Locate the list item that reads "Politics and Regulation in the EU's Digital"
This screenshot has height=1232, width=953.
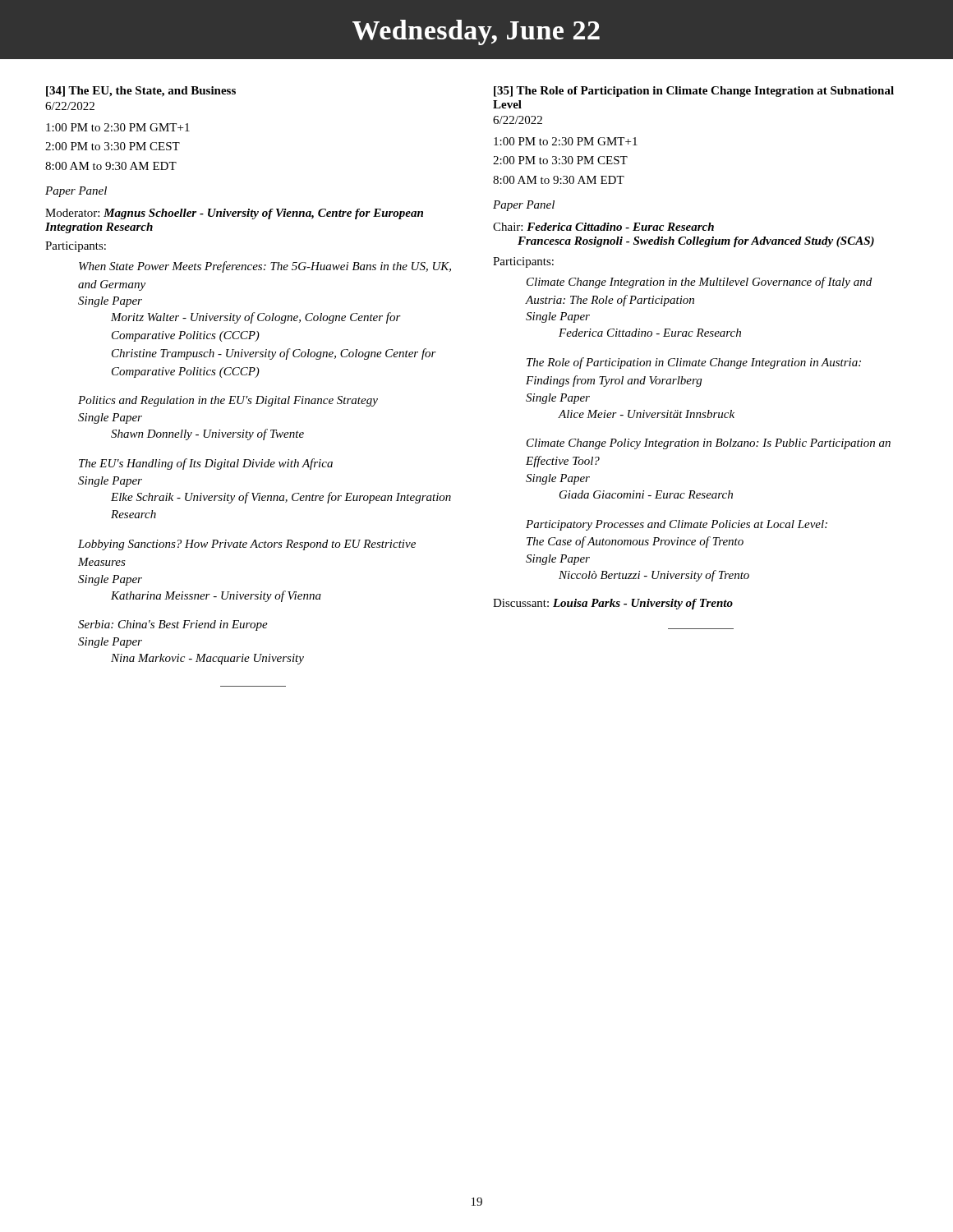click(x=269, y=418)
